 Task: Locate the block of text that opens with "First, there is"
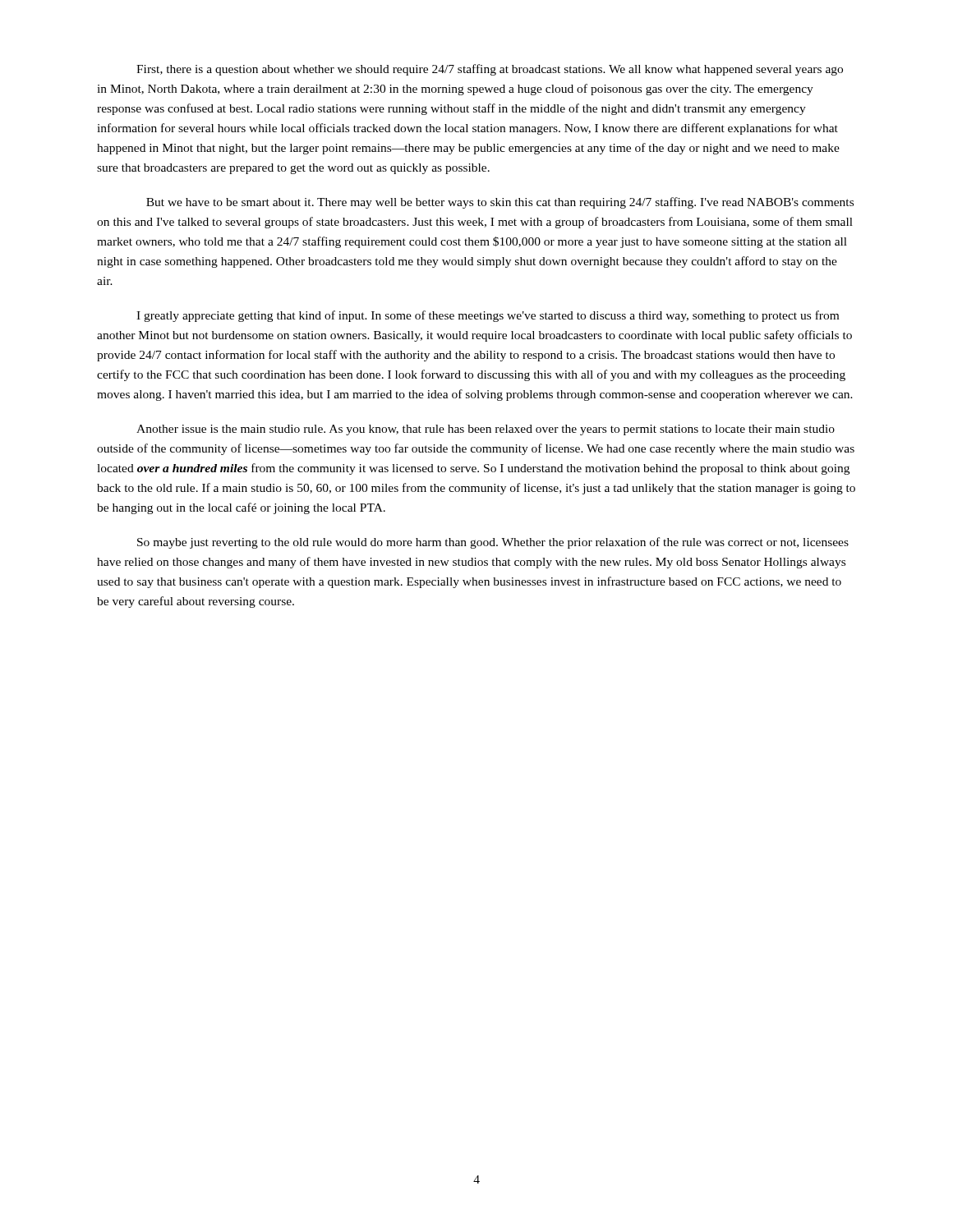click(x=470, y=118)
